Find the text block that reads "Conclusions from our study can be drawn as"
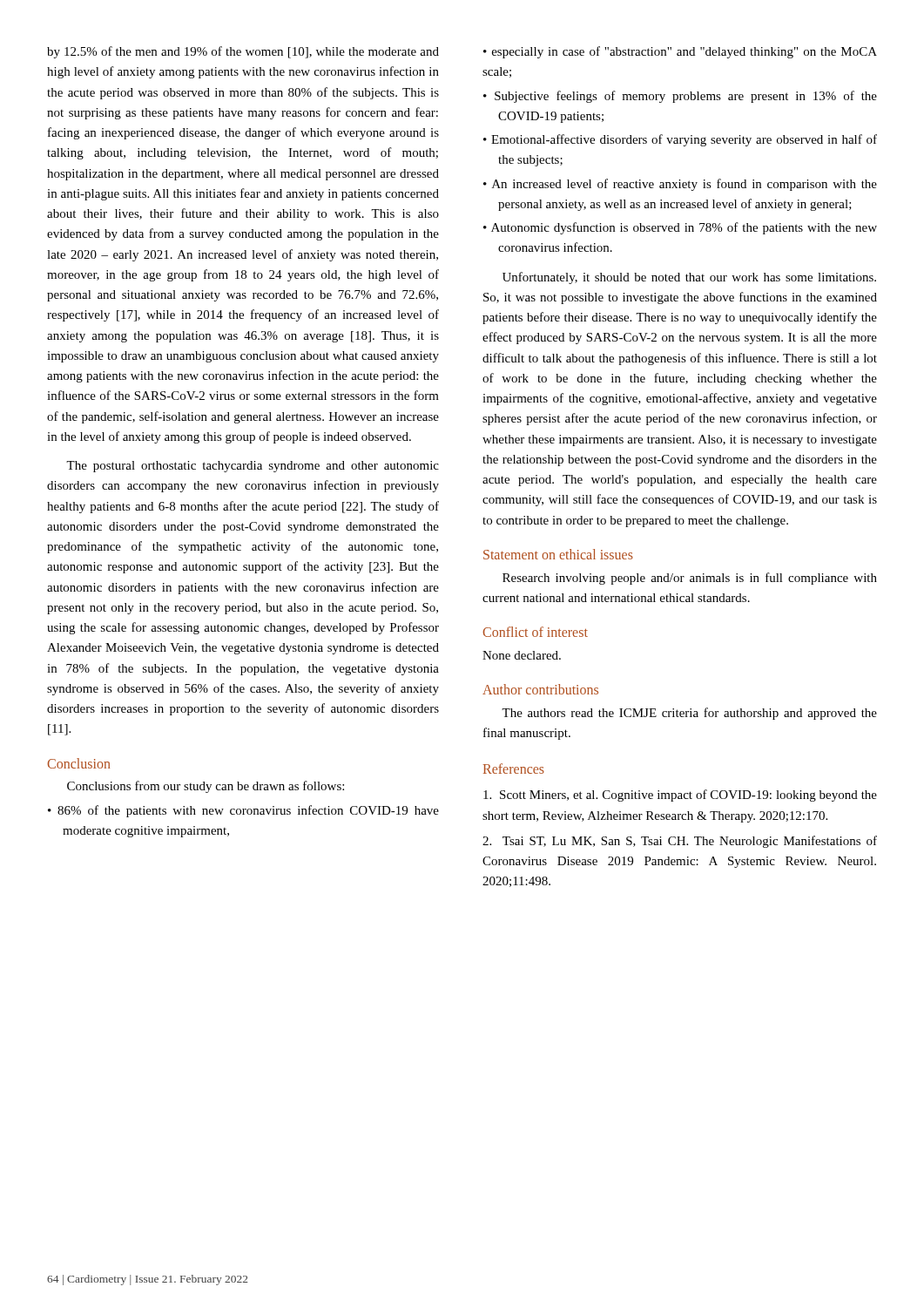Viewport: 924px width, 1307px height. (243, 787)
